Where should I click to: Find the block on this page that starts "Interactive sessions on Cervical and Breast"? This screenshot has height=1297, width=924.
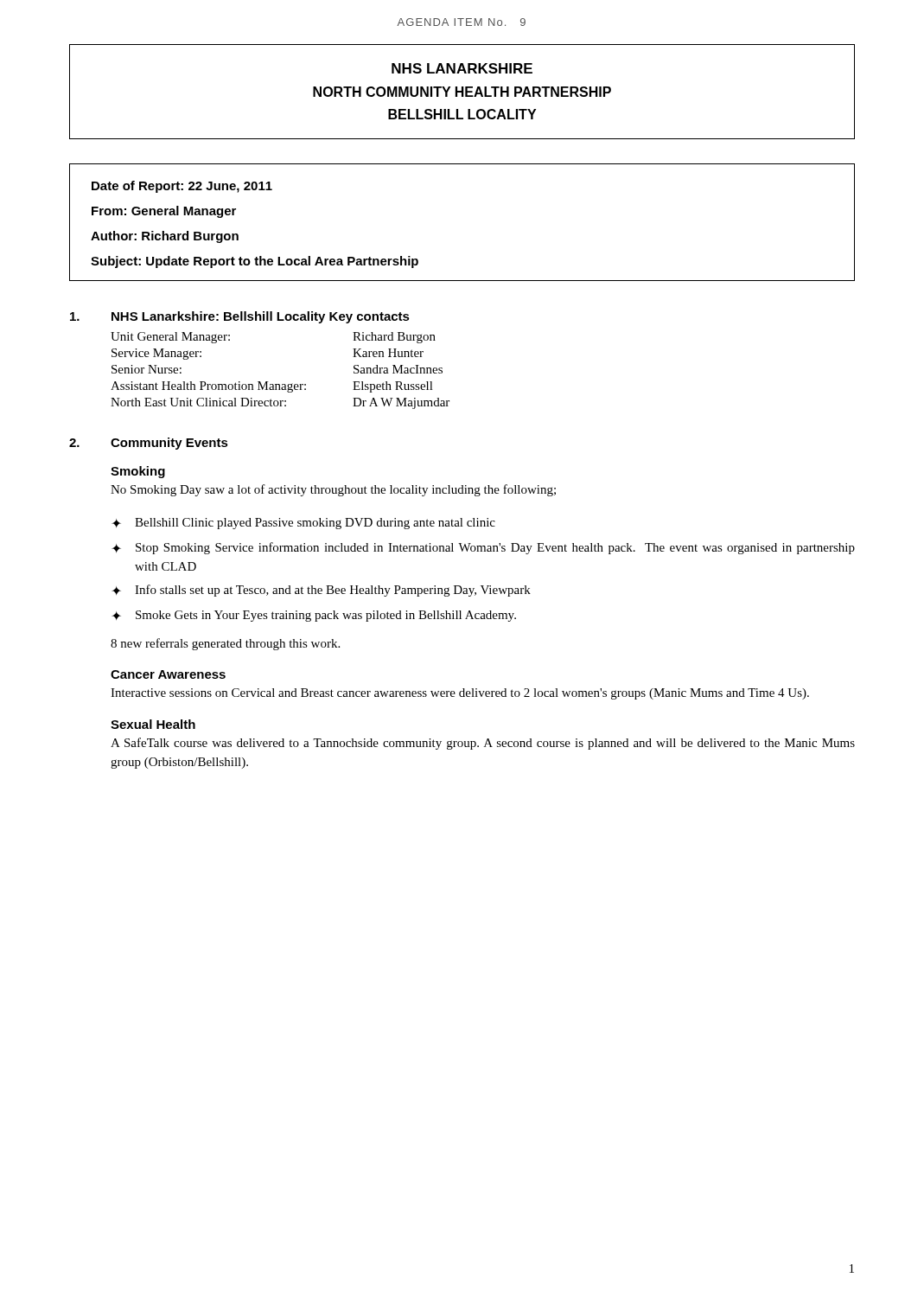[x=460, y=693]
